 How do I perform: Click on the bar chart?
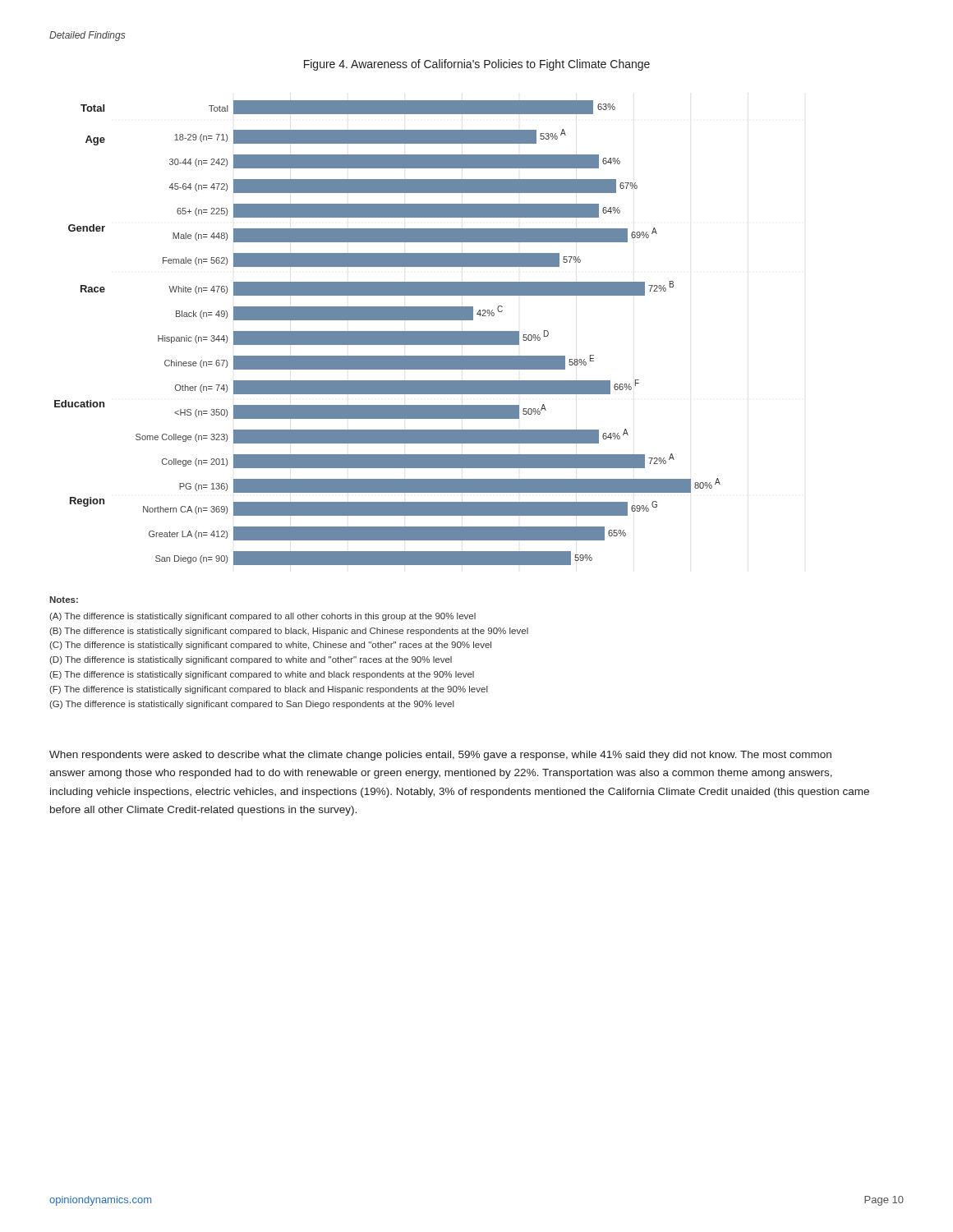pos(476,335)
